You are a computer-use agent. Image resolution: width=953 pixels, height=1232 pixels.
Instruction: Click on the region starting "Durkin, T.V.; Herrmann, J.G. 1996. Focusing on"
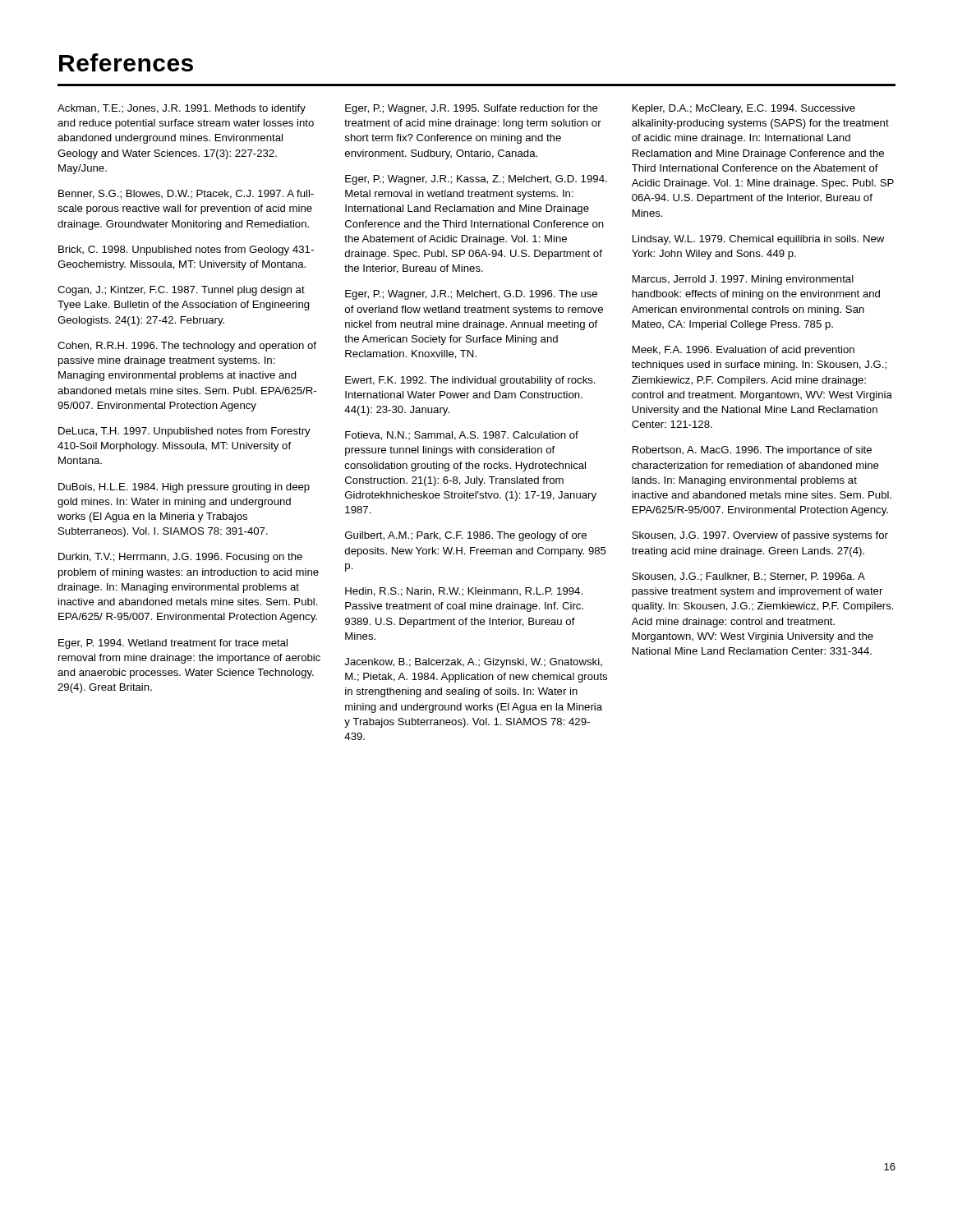(188, 587)
